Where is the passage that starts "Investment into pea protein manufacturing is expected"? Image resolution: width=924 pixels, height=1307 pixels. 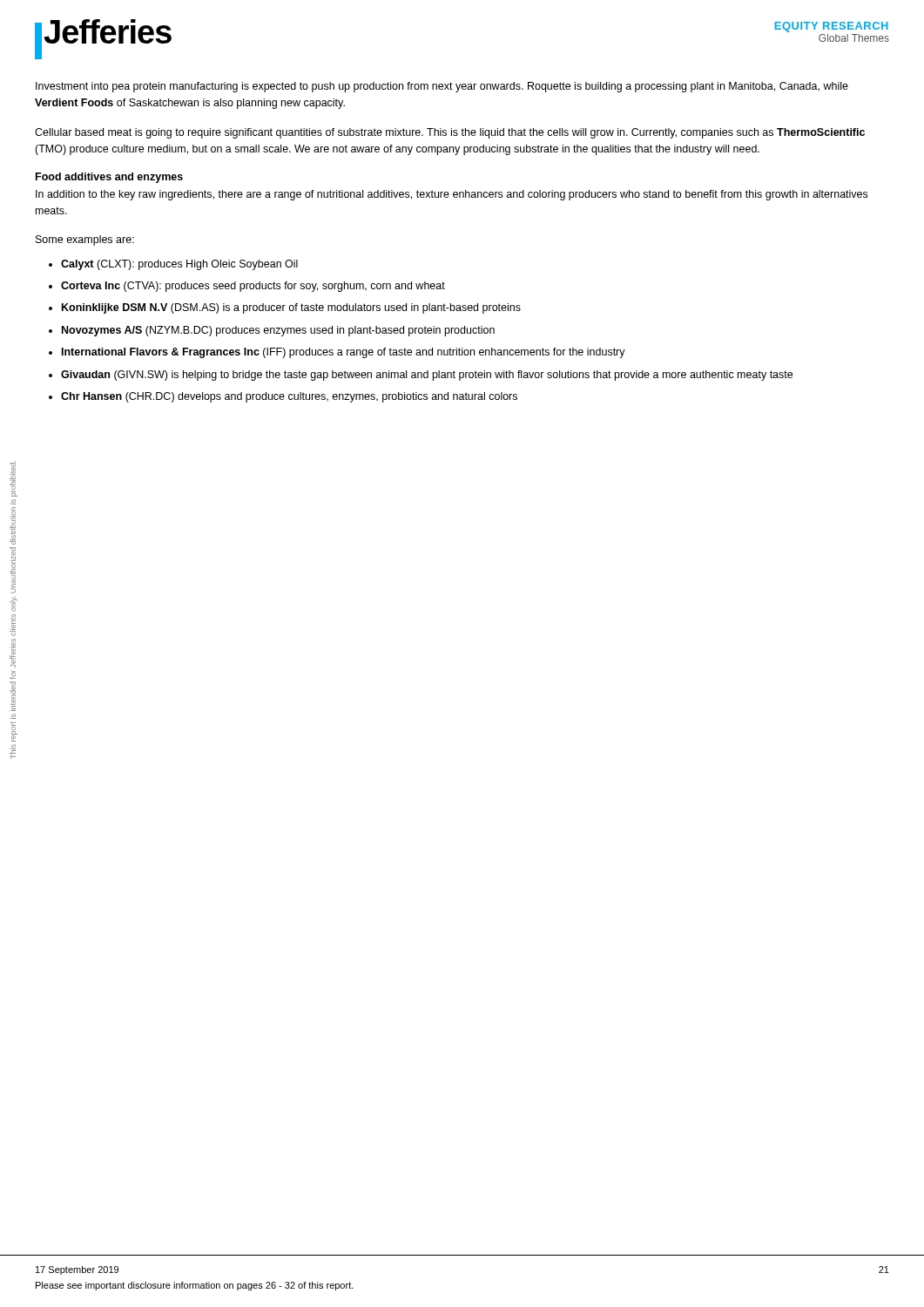pos(441,95)
